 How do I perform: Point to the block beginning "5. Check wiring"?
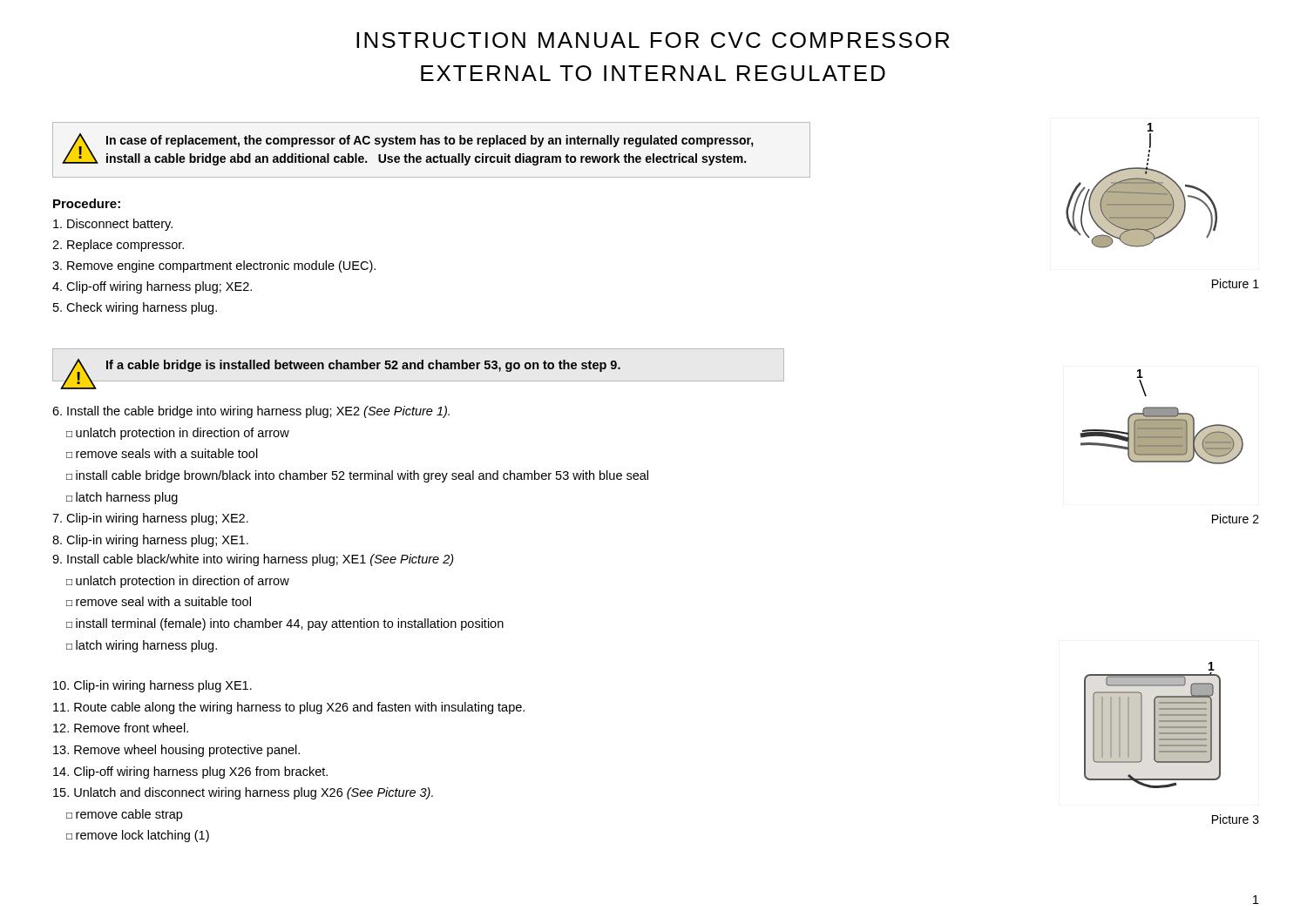pos(135,307)
